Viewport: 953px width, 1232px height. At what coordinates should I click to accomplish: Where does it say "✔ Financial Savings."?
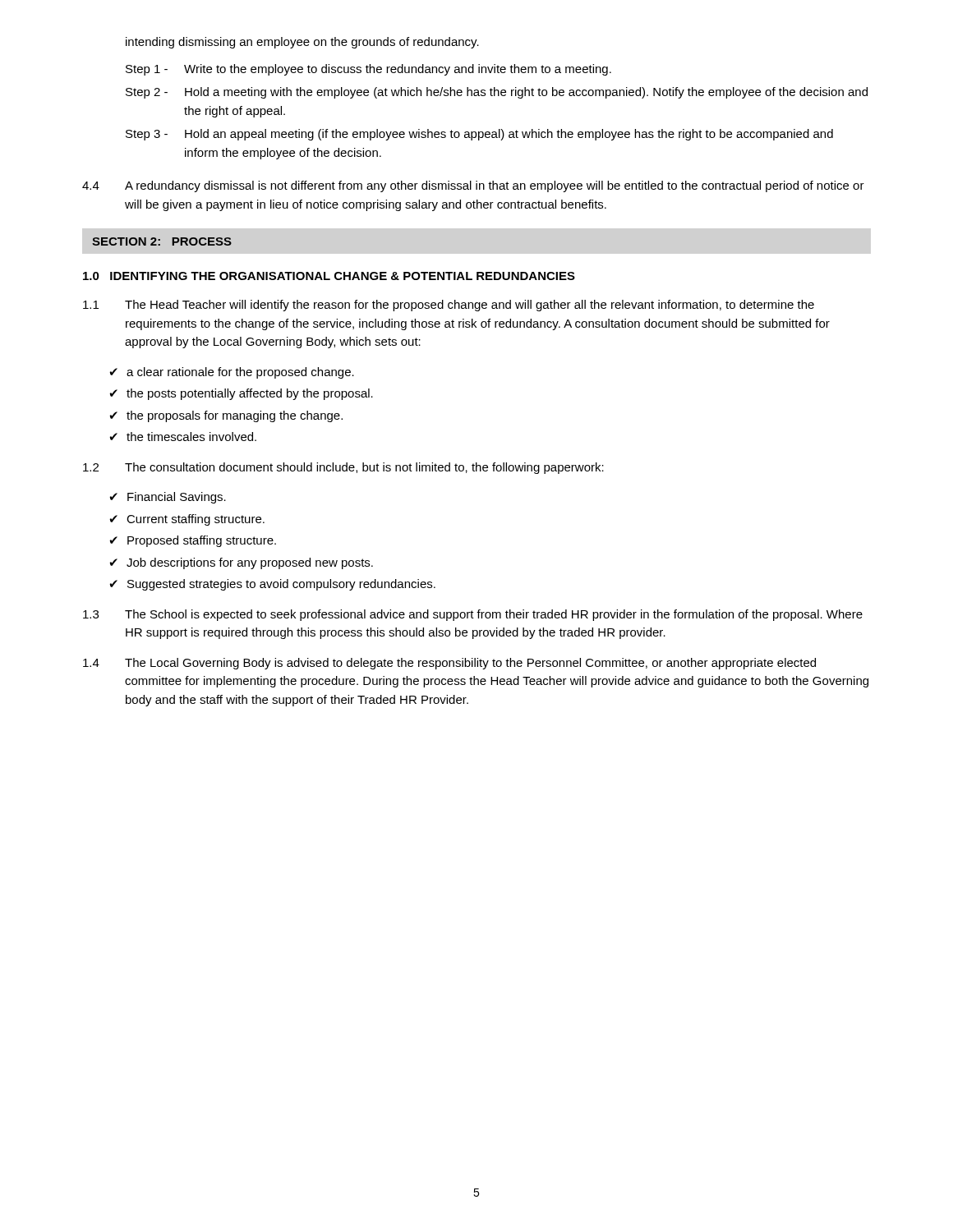coord(168,498)
